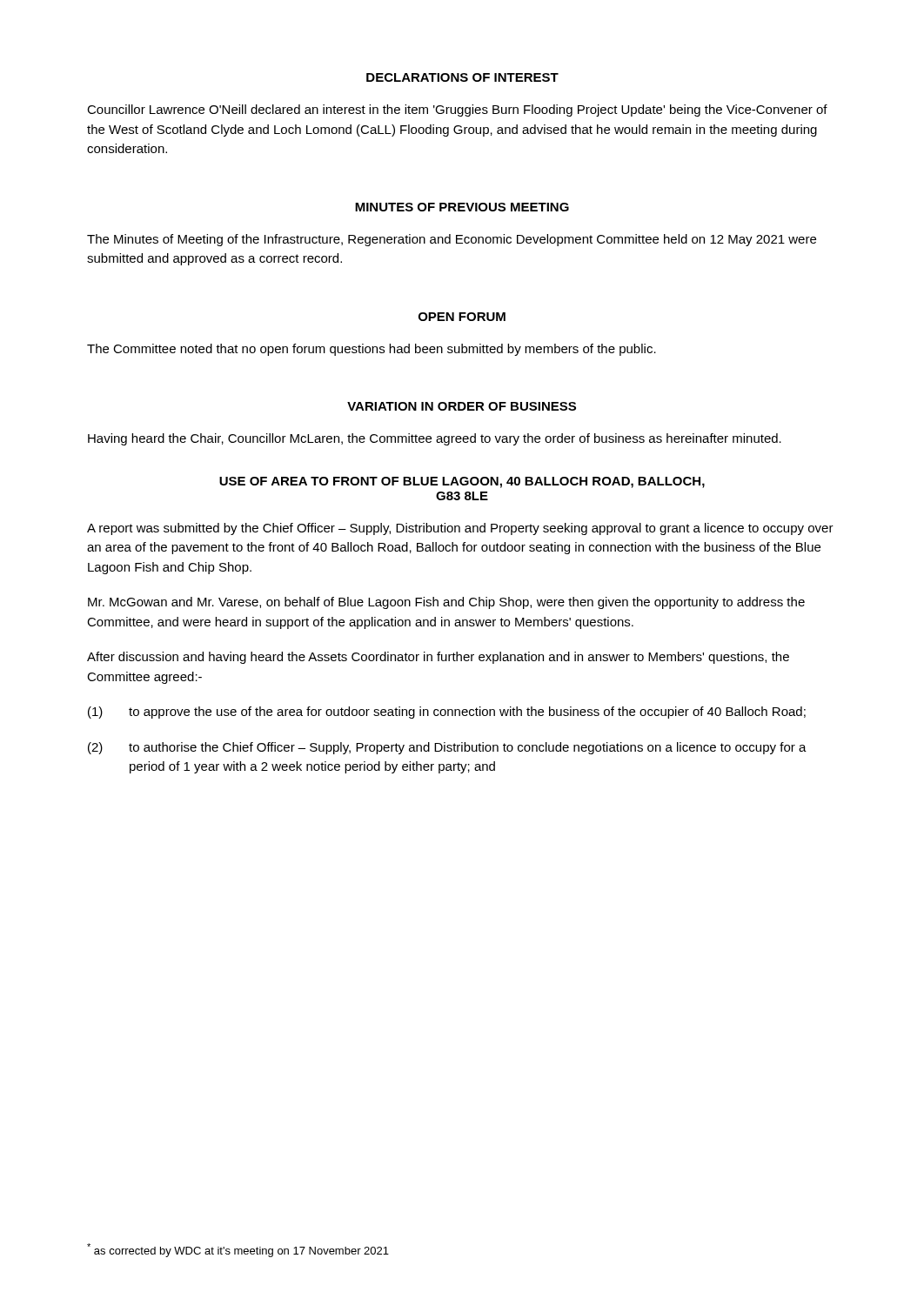This screenshot has width=924, height=1305.
Task: Select the element starting "Councillor Lawrence O'Neill declared an"
Action: pyautogui.click(x=457, y=129)
